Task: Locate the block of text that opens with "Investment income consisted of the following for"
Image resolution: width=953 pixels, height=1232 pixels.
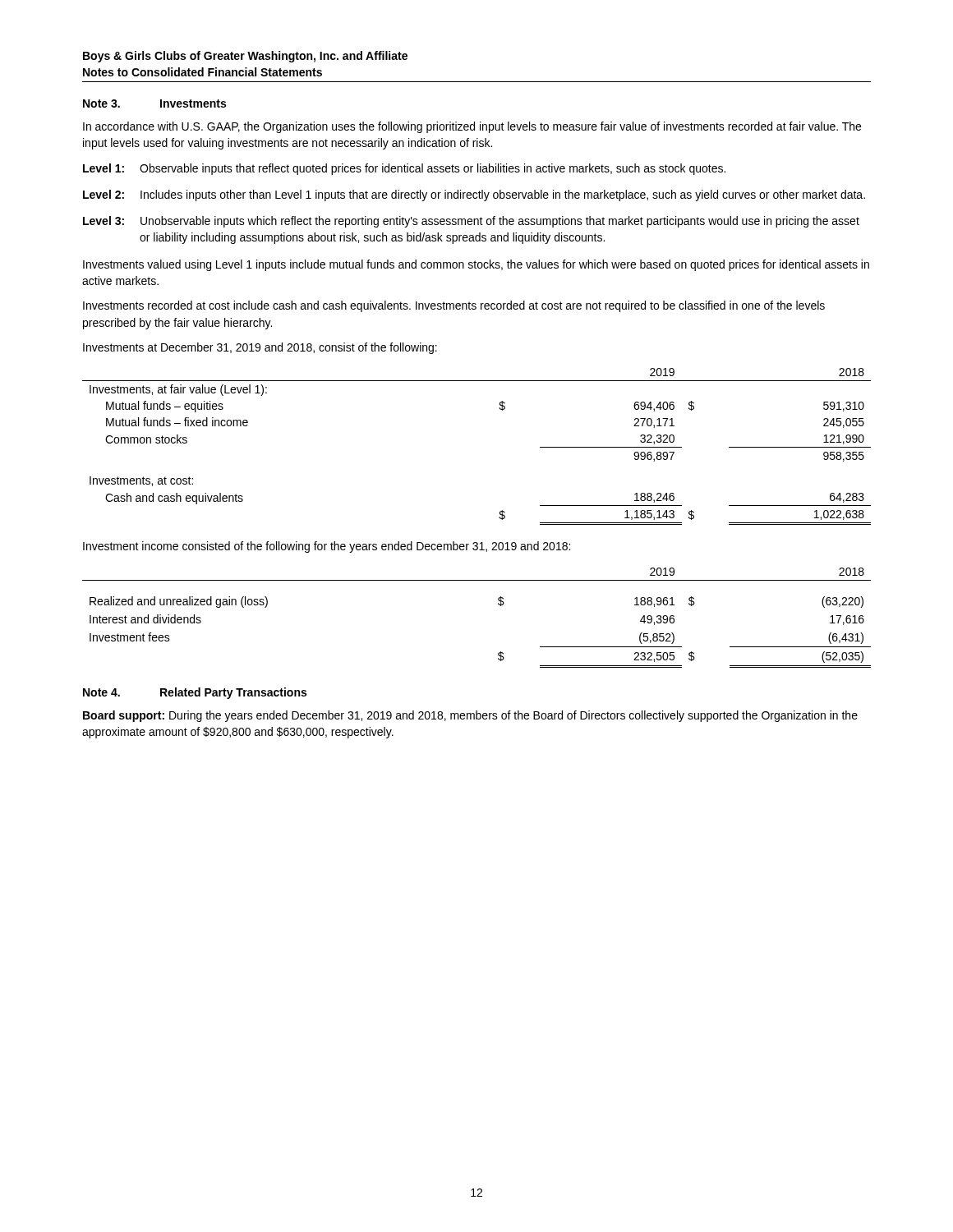Action: point(476,547)
